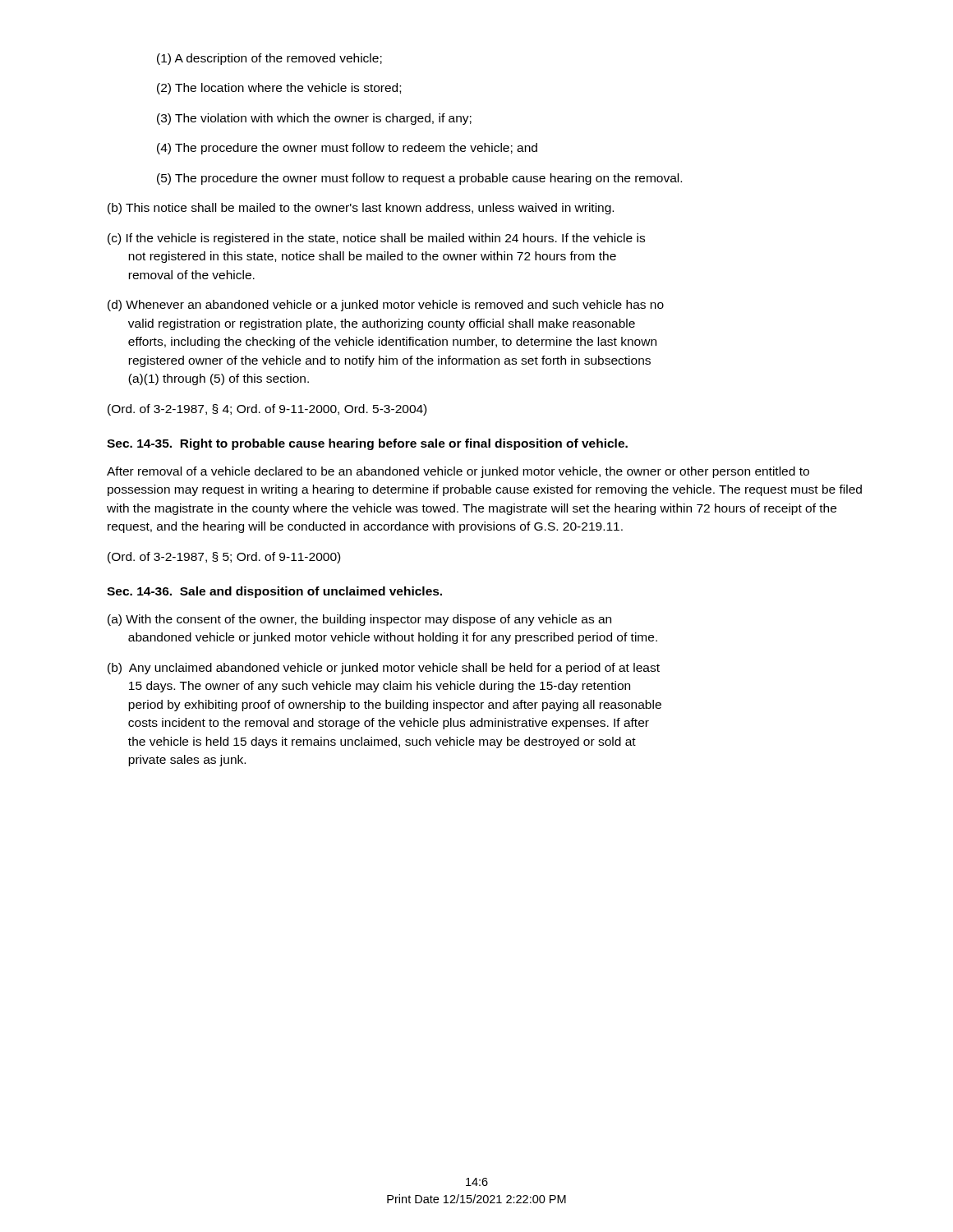Navigate to the passage starting "(4) The procedure the"
The height and width of the screenshot is (1232, 953).
click(347, 148)
